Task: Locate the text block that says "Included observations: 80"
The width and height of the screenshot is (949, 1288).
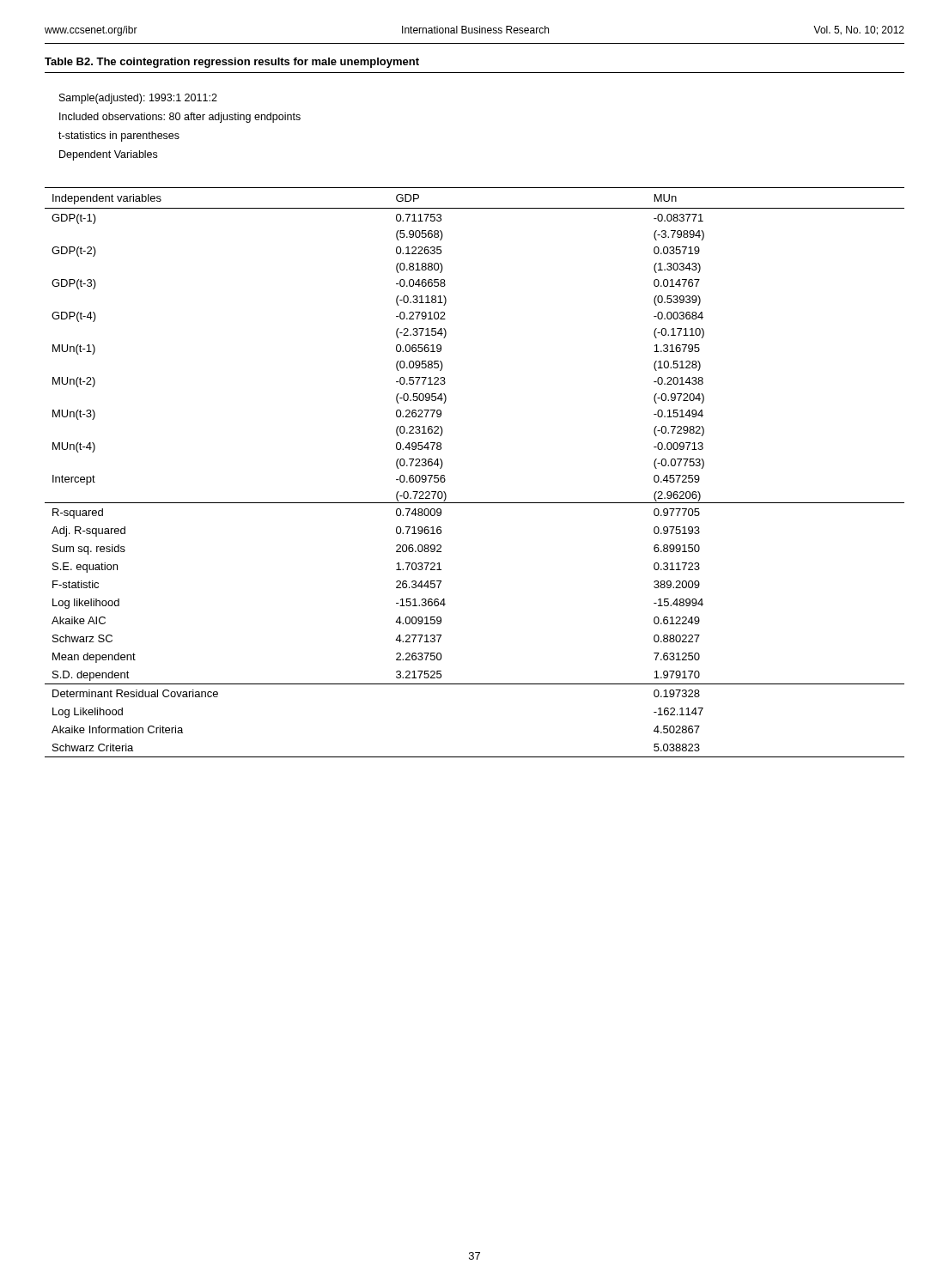Action: (180, 117)
